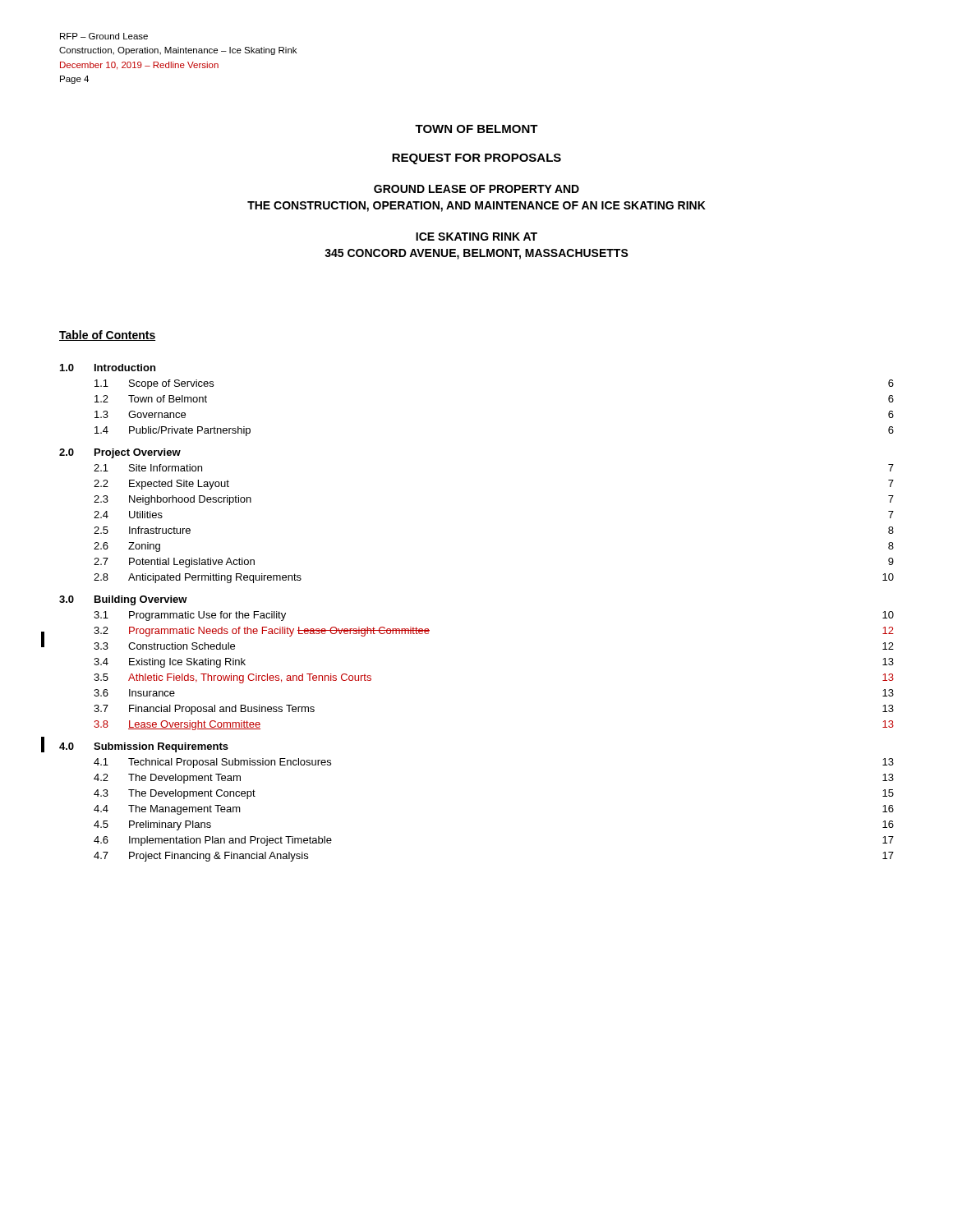
Task: Point to "2.2 Expected Site Layout 7"
Action: pos(179,483)
